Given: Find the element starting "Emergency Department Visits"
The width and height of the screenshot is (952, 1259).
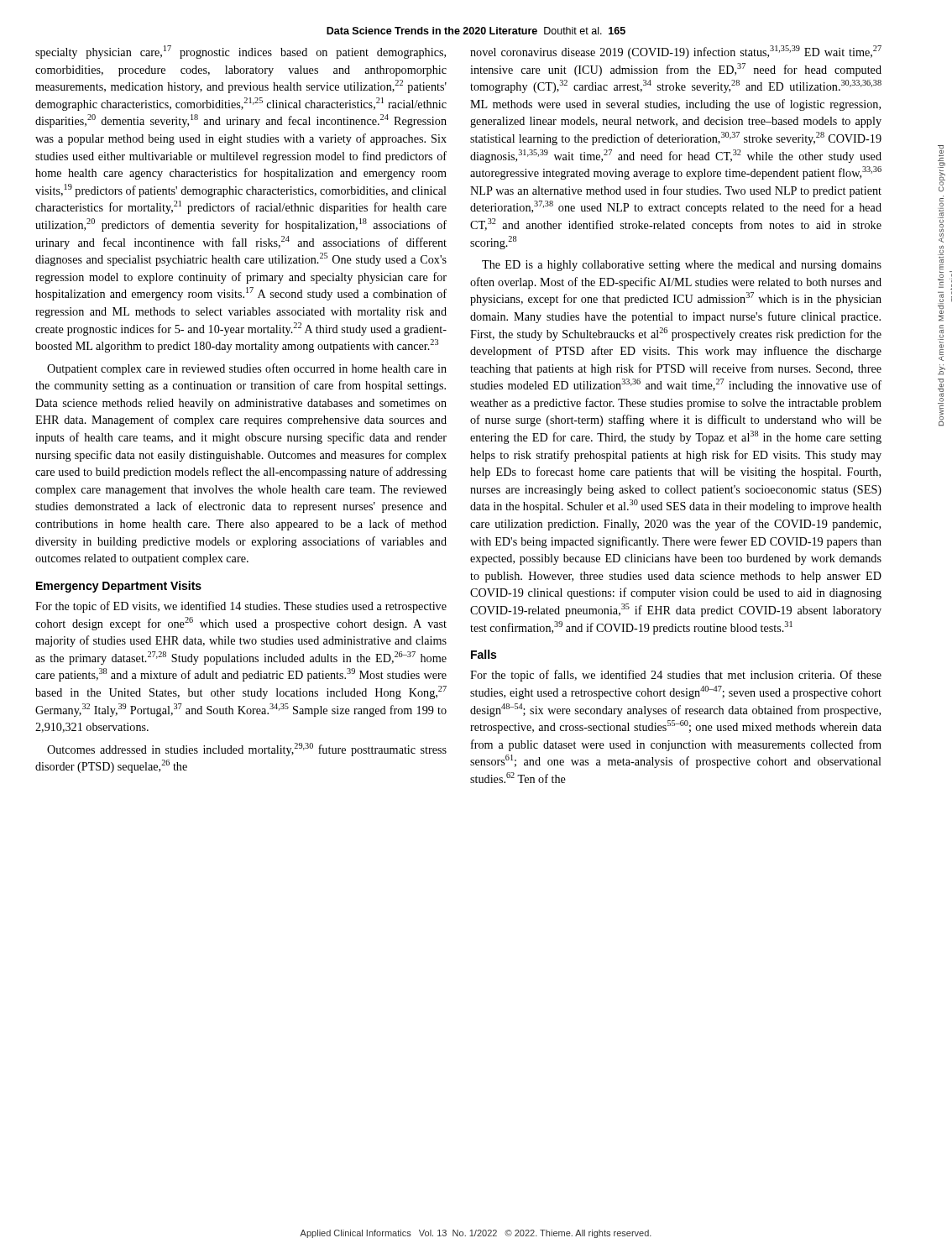Looking at the screenshot, I should [x=118, y=586].
